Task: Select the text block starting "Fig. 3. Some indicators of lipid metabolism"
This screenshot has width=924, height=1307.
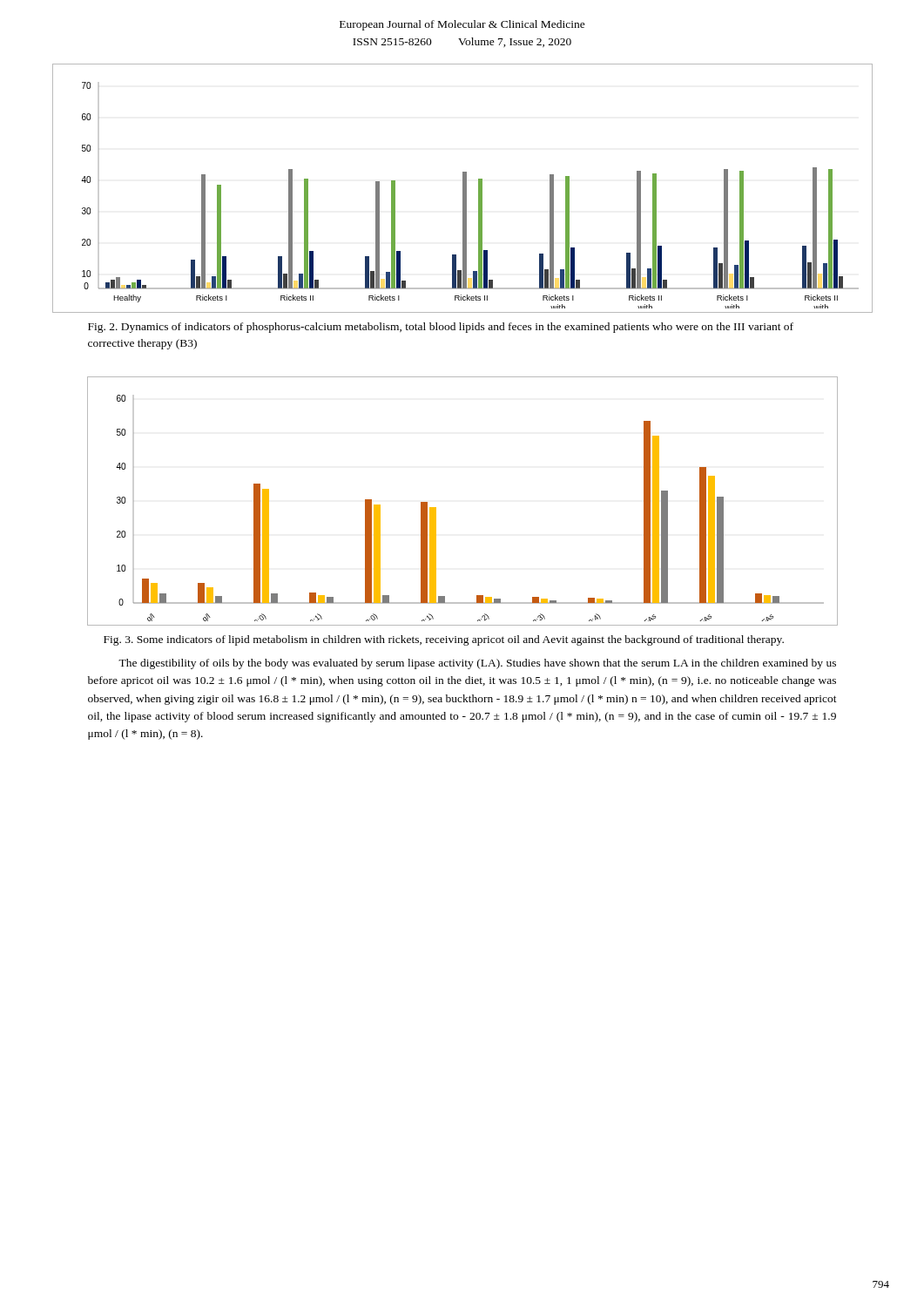Action: [444, 639]
